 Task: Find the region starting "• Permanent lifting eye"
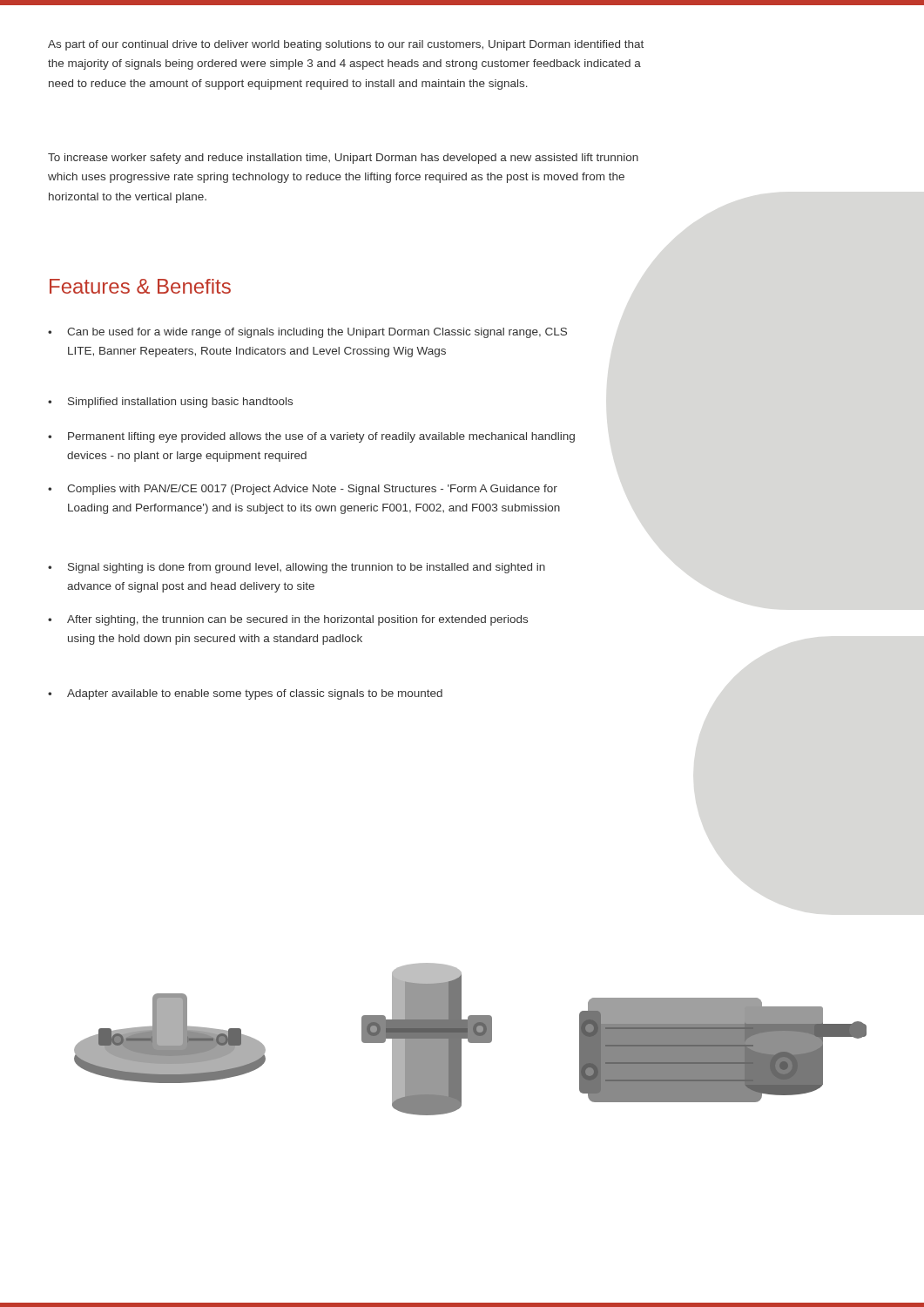tap(318, 446)
